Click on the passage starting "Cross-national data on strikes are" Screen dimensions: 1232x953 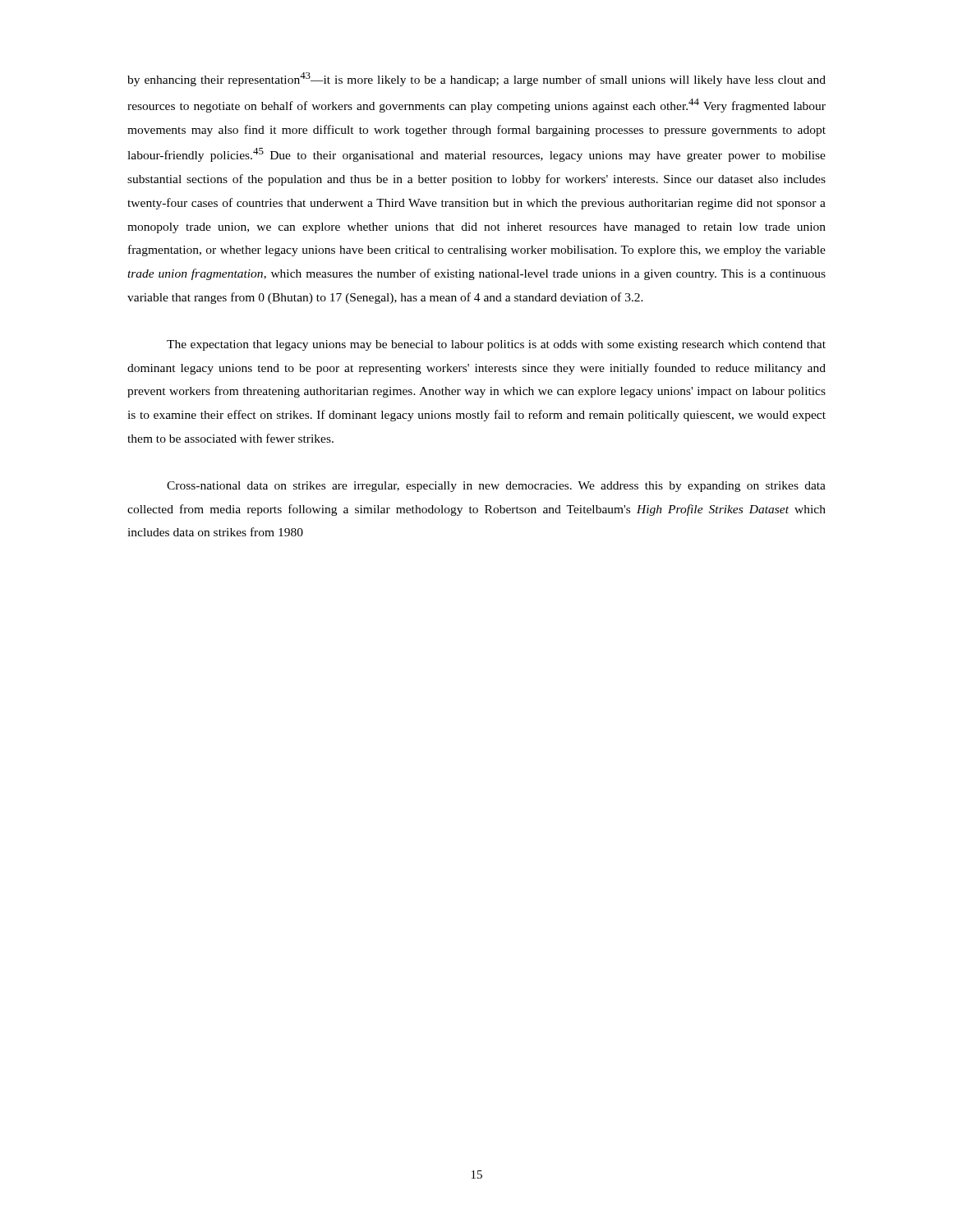476,508
